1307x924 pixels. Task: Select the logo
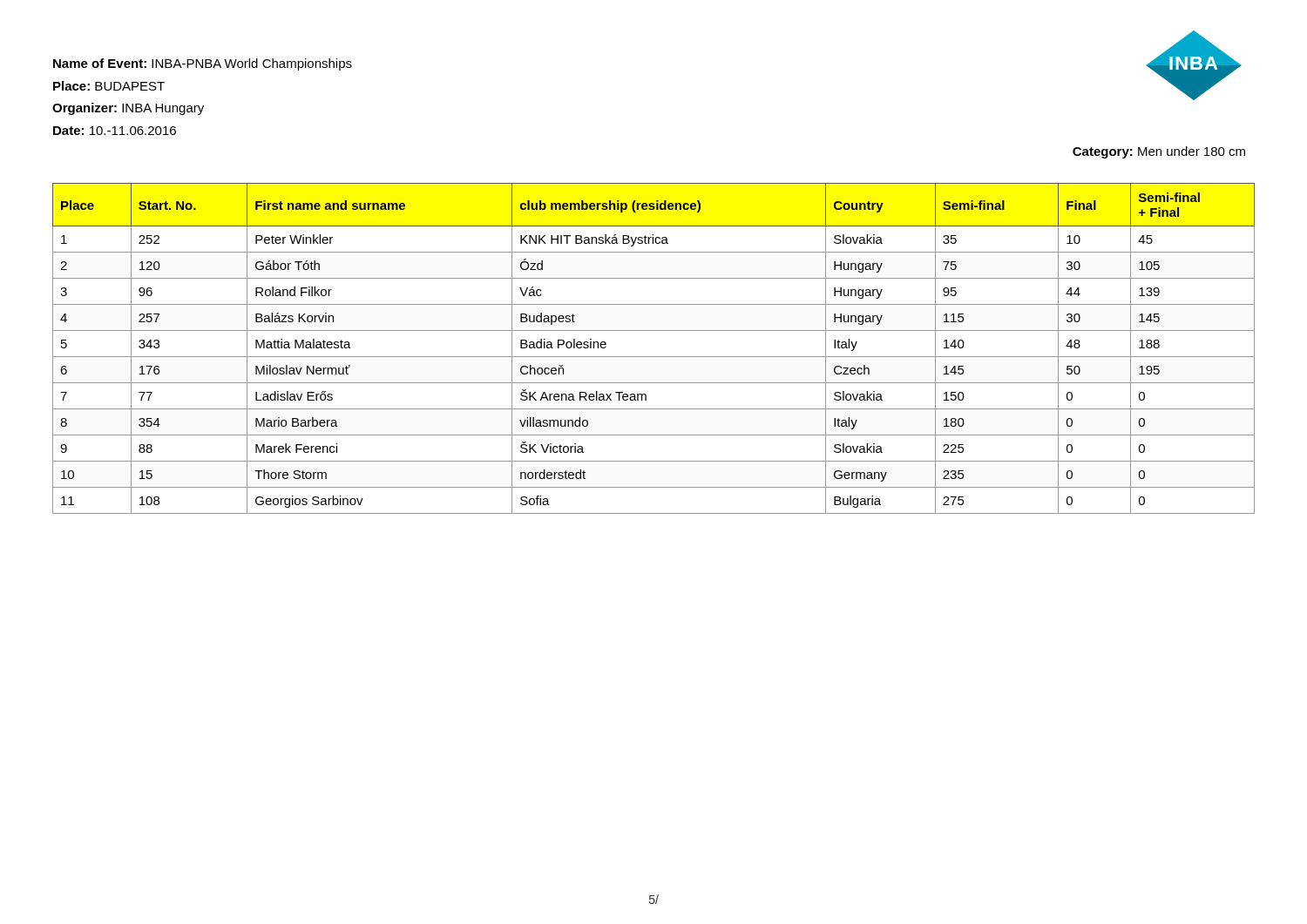[1194, 65]
